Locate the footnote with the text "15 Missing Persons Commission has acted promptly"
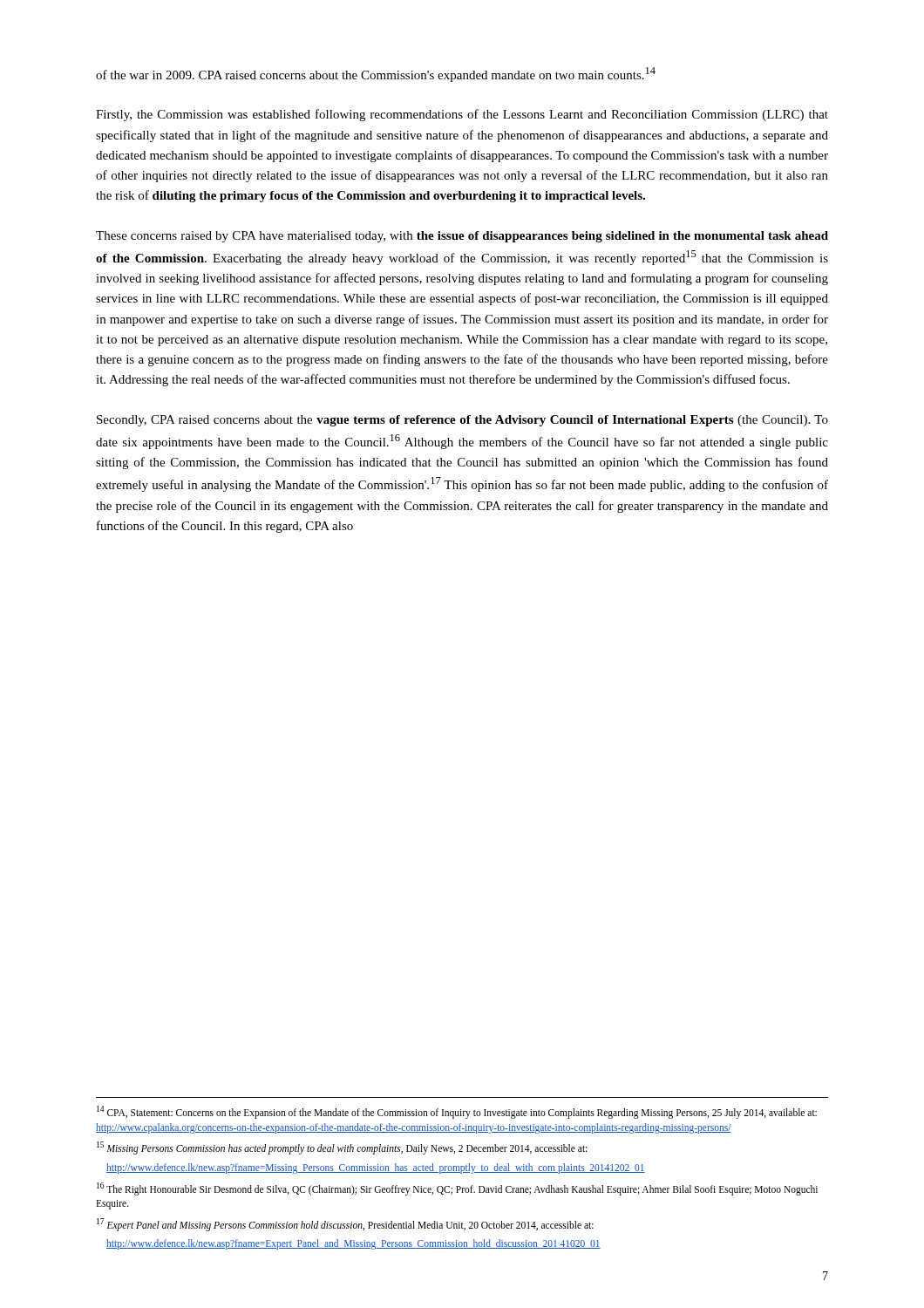924x1308 pixels. [x=342, y=1147]
